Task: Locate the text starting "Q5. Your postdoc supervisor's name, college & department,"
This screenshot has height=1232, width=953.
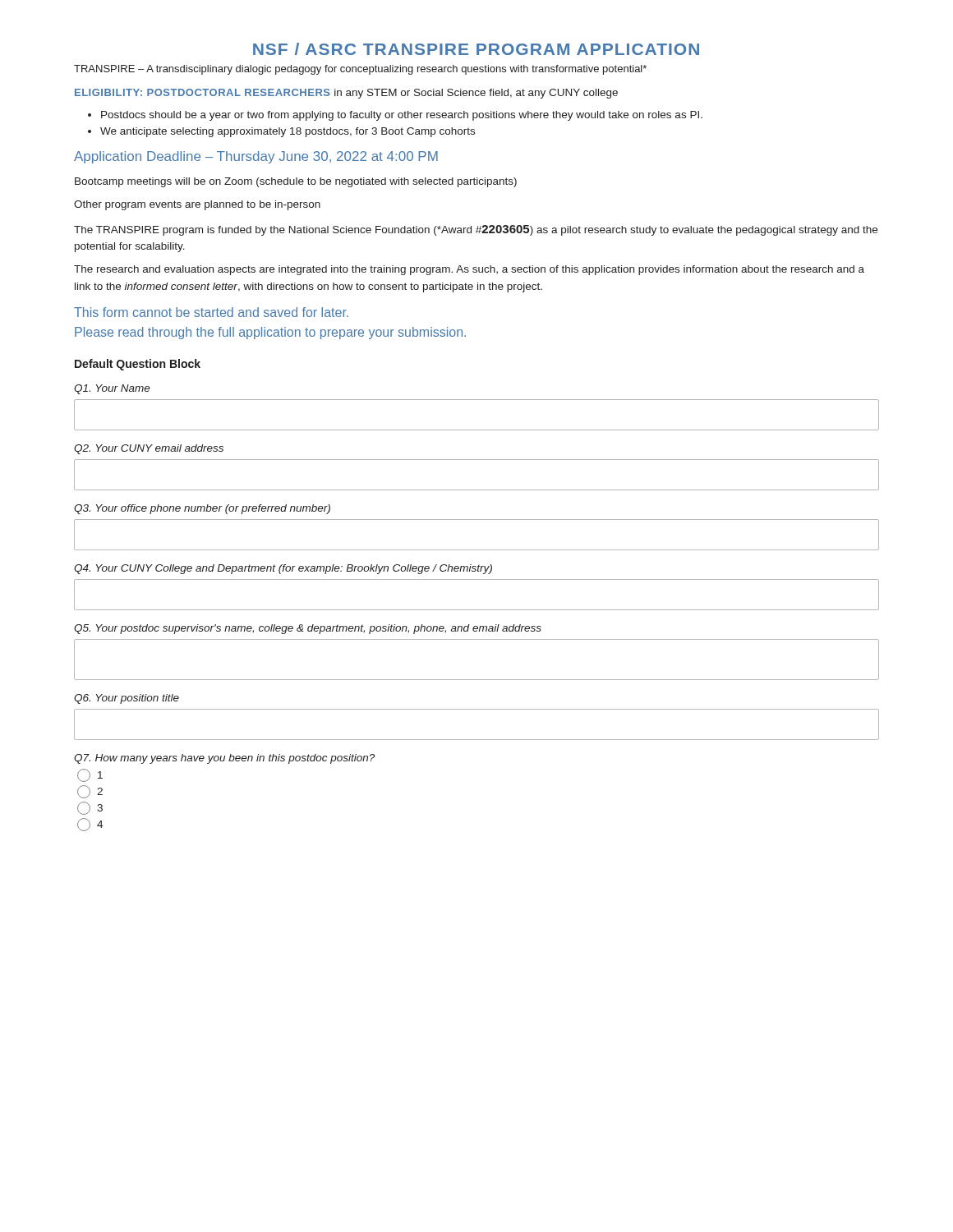Action: point(308,628)
